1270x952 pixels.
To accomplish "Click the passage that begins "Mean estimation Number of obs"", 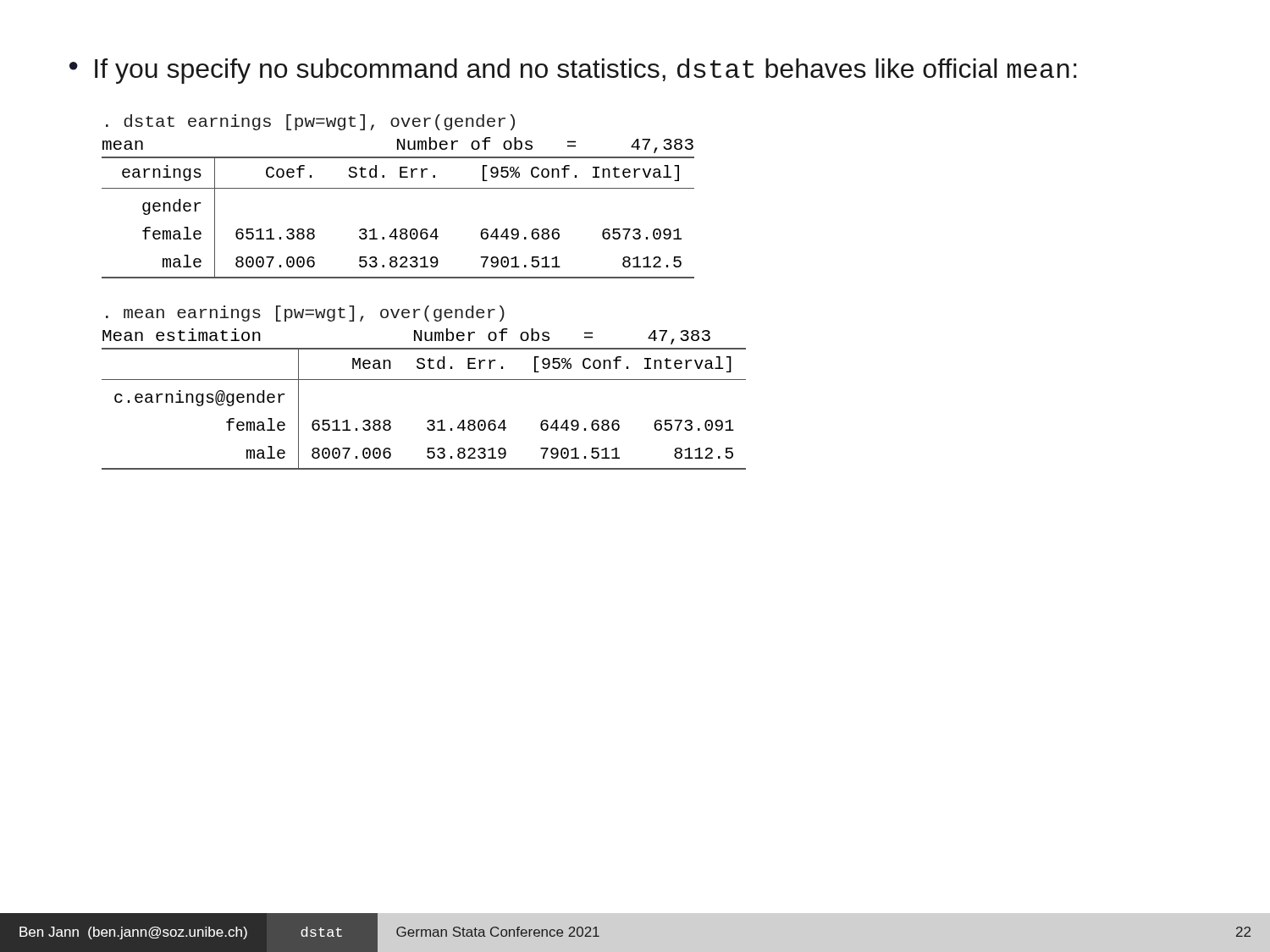I will pos(406,337).
